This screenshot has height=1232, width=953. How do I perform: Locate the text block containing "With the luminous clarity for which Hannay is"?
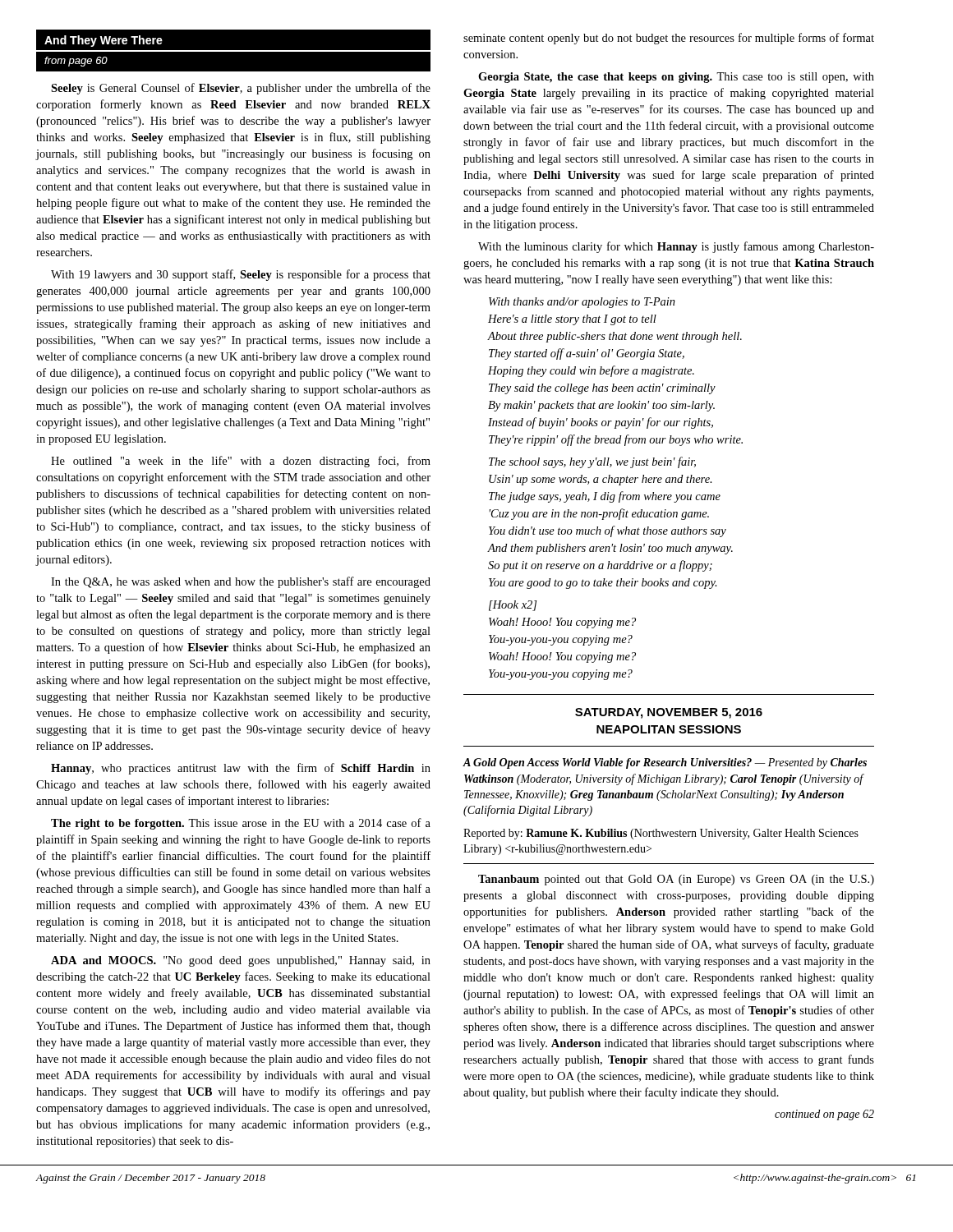(669, 263)
